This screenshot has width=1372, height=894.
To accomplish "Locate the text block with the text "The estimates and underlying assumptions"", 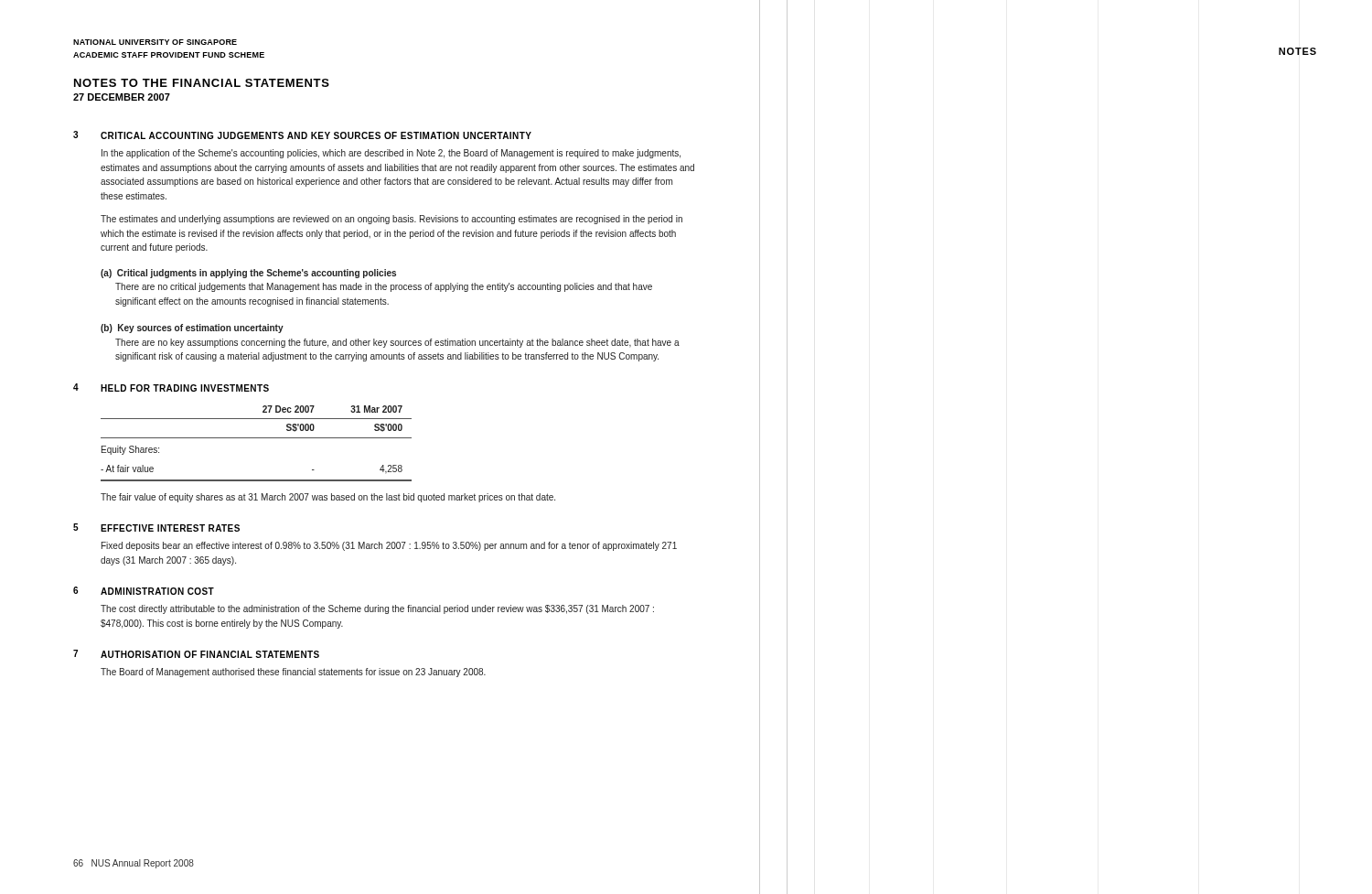I will pyautogui.click(x=392, y=233).
